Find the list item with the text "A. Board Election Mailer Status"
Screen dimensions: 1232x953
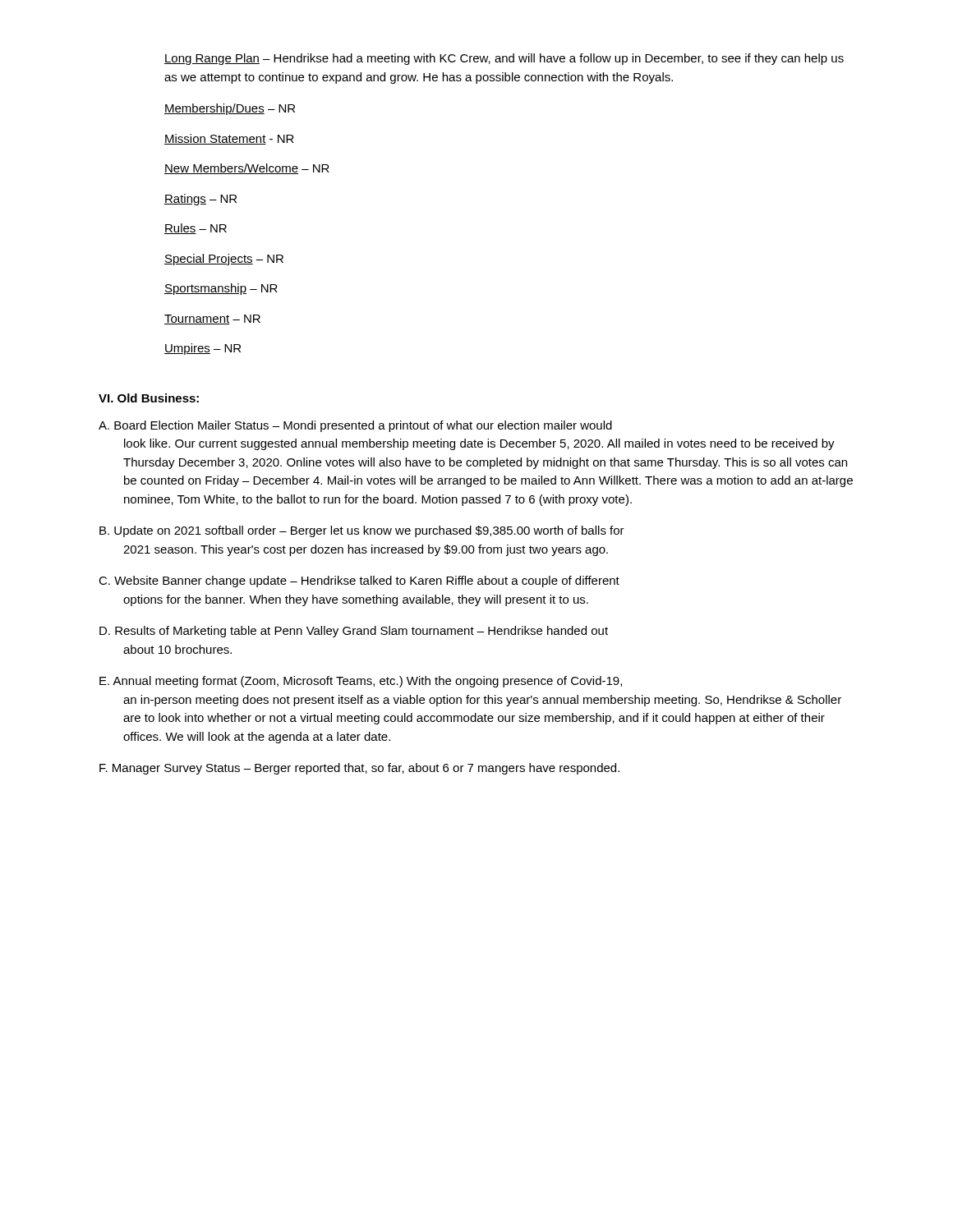pos(476,462)
